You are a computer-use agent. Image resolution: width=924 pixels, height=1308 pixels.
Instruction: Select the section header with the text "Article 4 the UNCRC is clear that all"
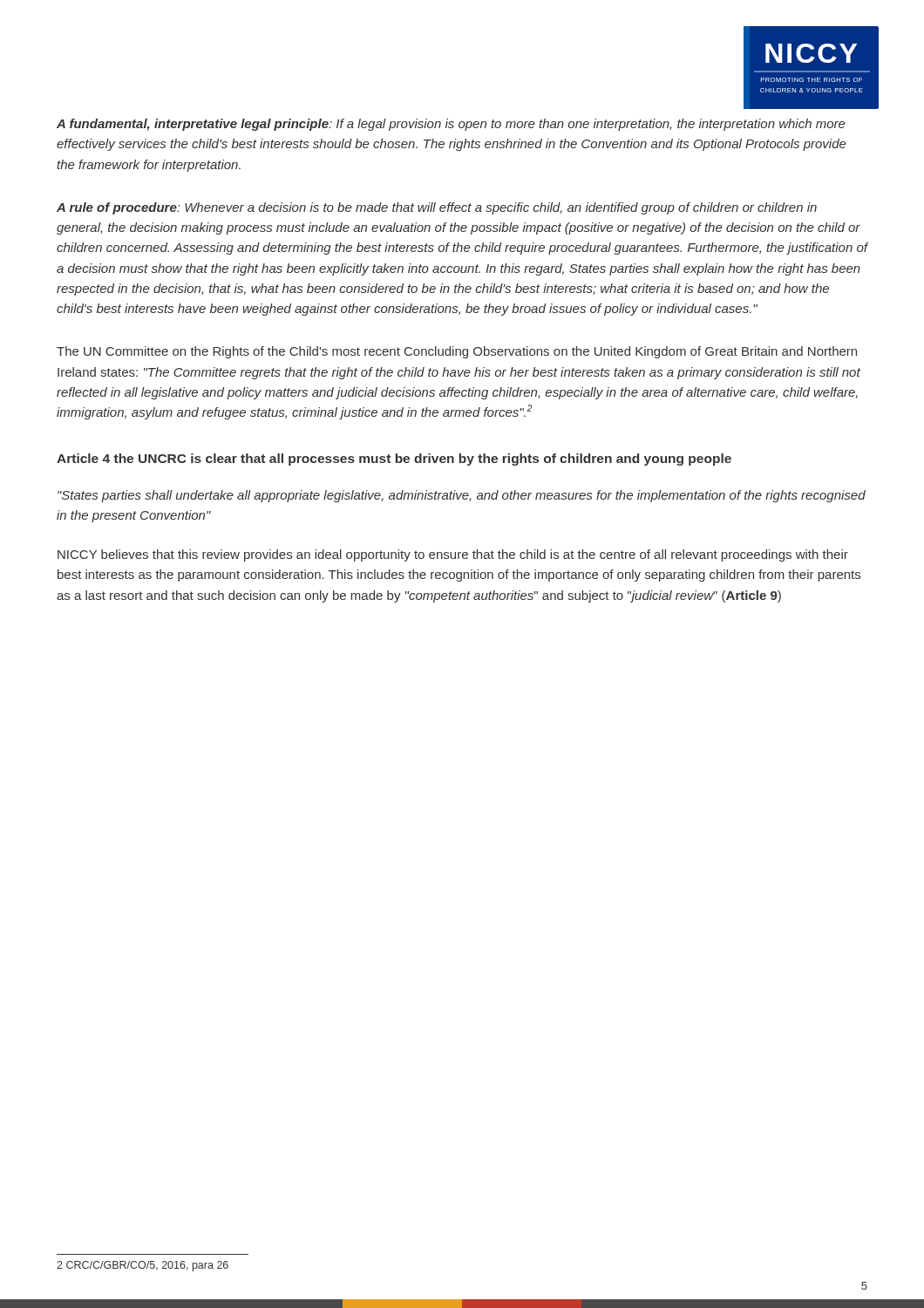pos(394,458)
